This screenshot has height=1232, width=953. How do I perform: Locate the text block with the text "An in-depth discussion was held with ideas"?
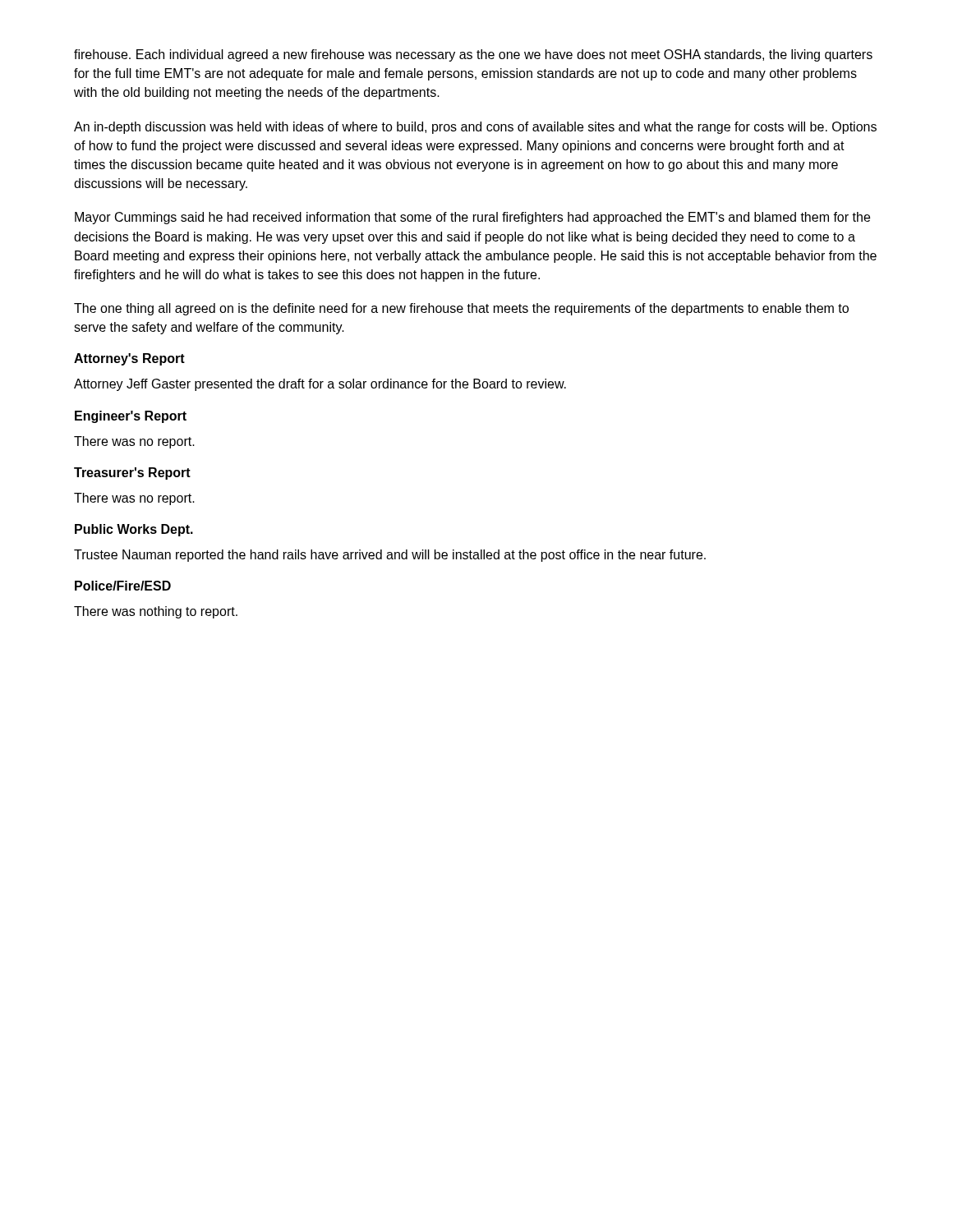(475, 155)
